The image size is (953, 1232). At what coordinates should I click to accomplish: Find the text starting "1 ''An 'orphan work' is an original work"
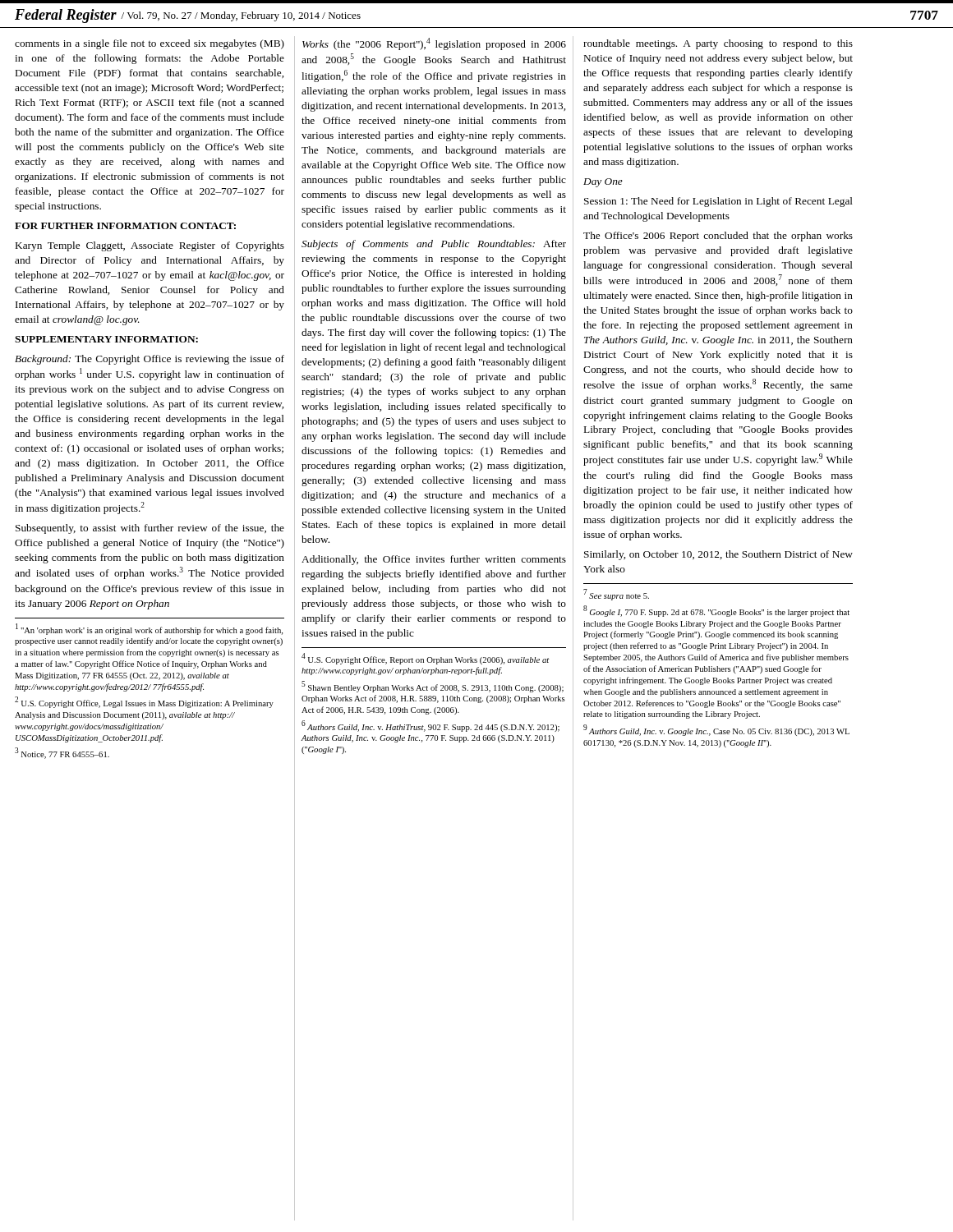coord(150,691)
